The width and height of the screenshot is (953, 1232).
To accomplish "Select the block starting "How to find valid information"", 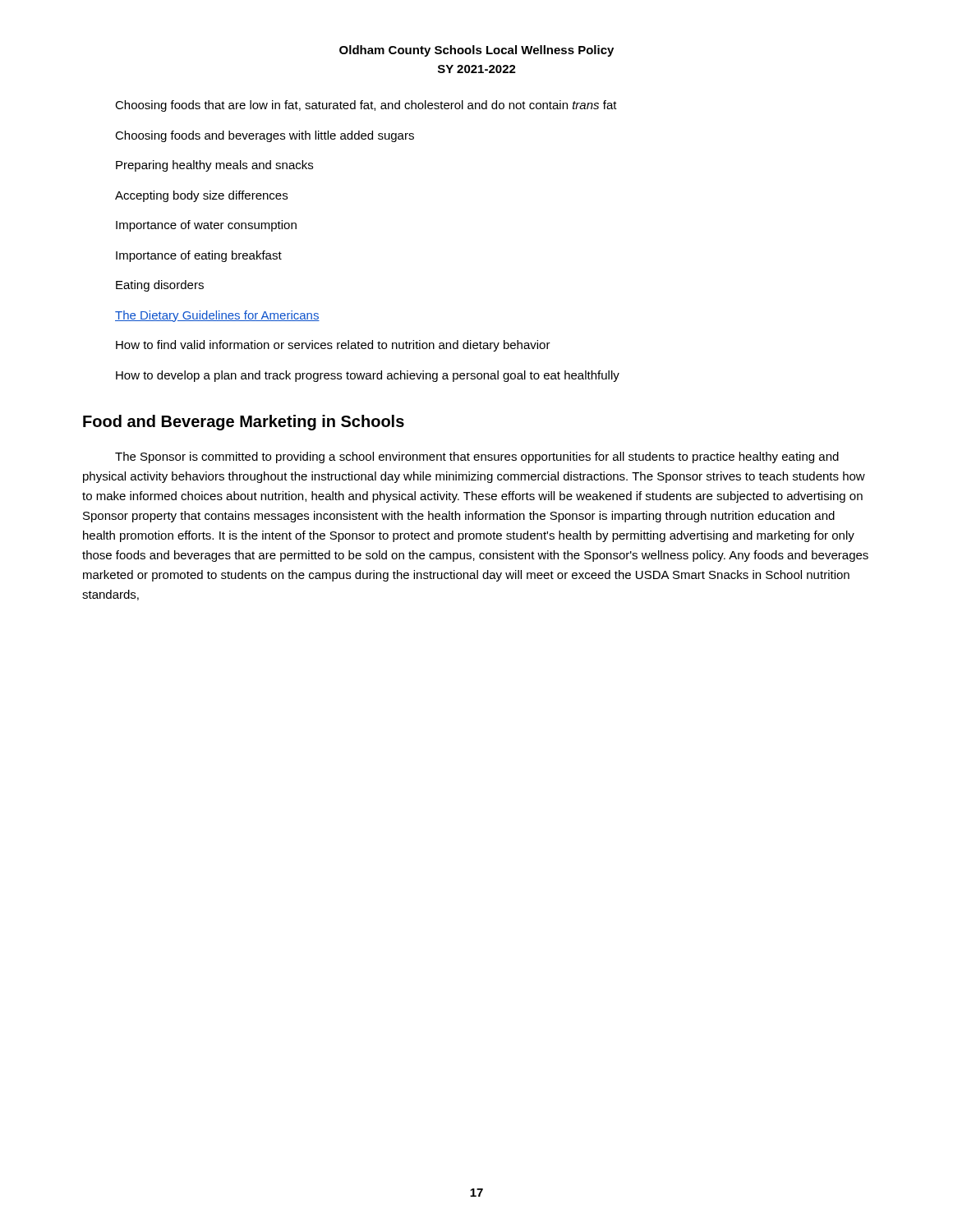I will tap(333, 345).
